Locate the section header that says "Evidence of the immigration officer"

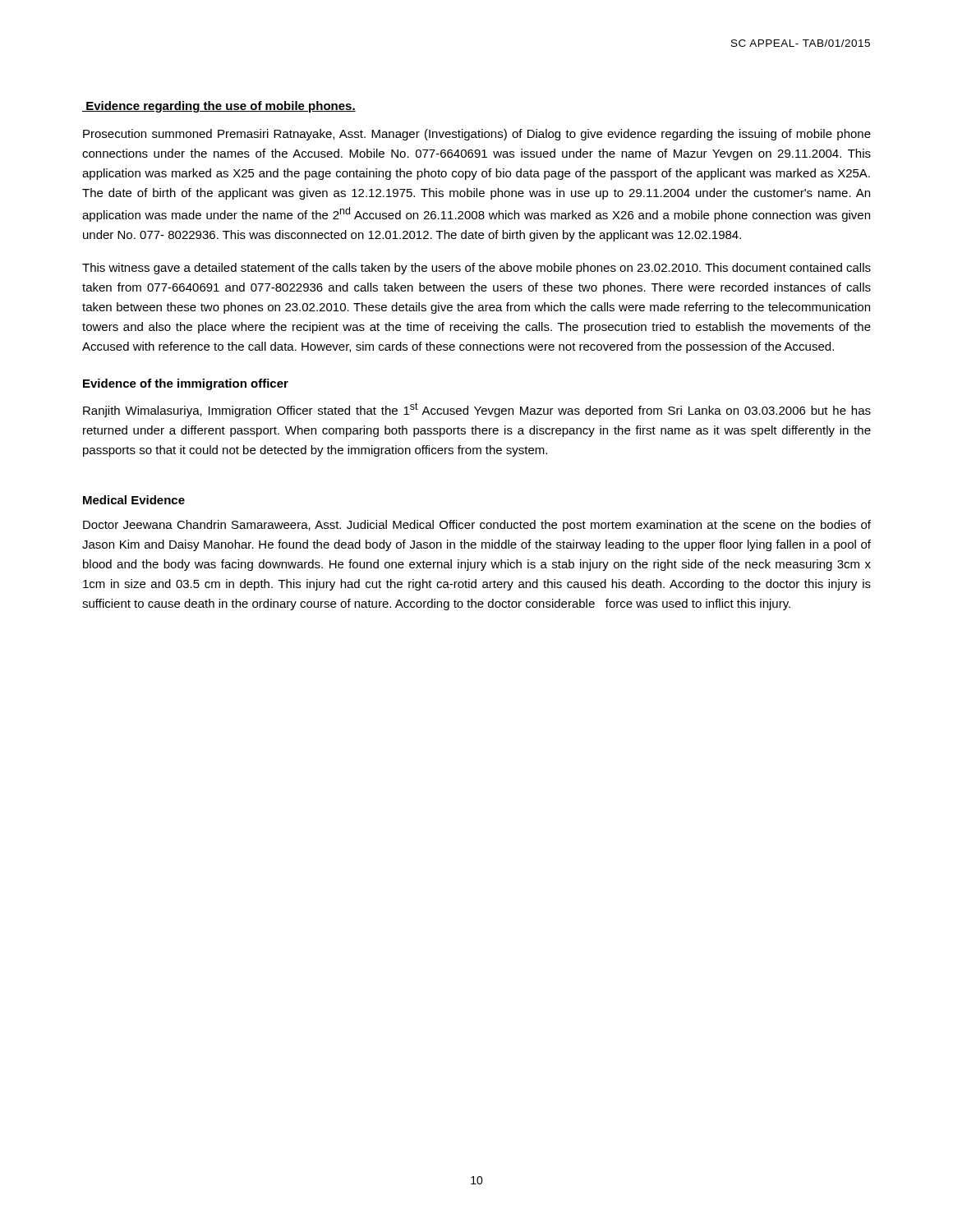[x=185, y=383]
